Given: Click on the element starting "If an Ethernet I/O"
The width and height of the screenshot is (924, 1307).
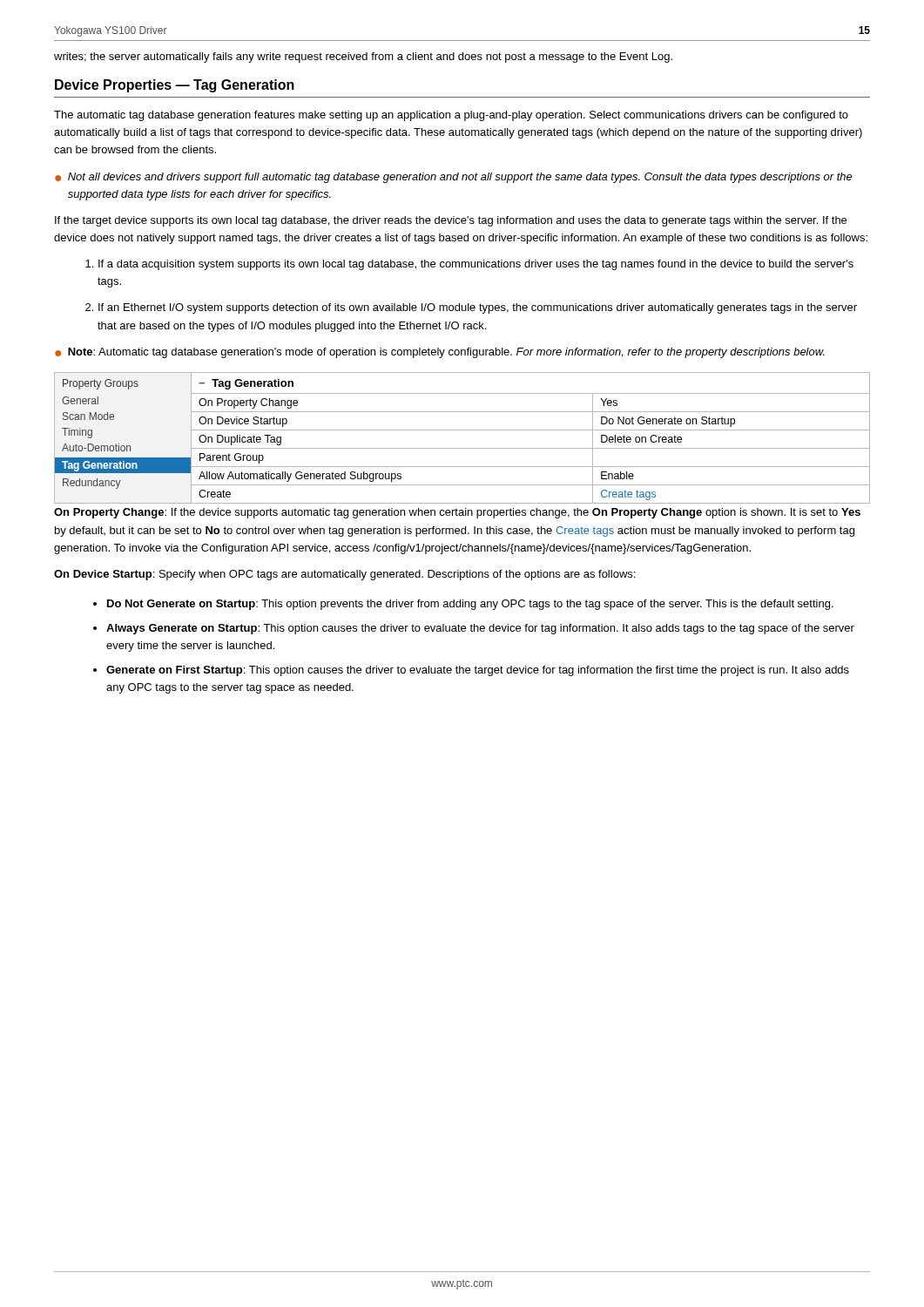Looking at the screenshot, I should click(475, 317).
